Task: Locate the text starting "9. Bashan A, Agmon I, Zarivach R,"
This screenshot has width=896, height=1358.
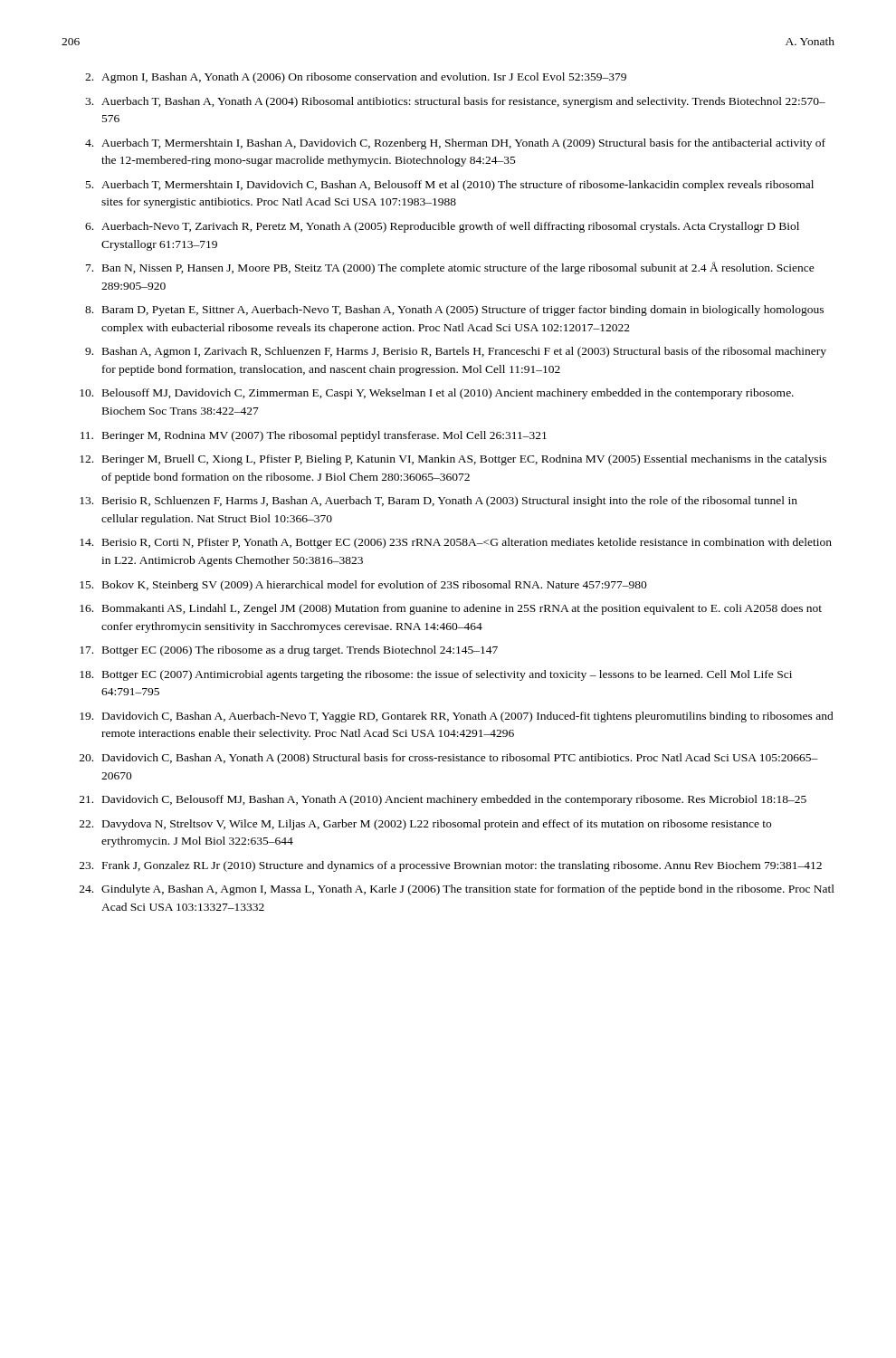Action: [x=448, y=360]
